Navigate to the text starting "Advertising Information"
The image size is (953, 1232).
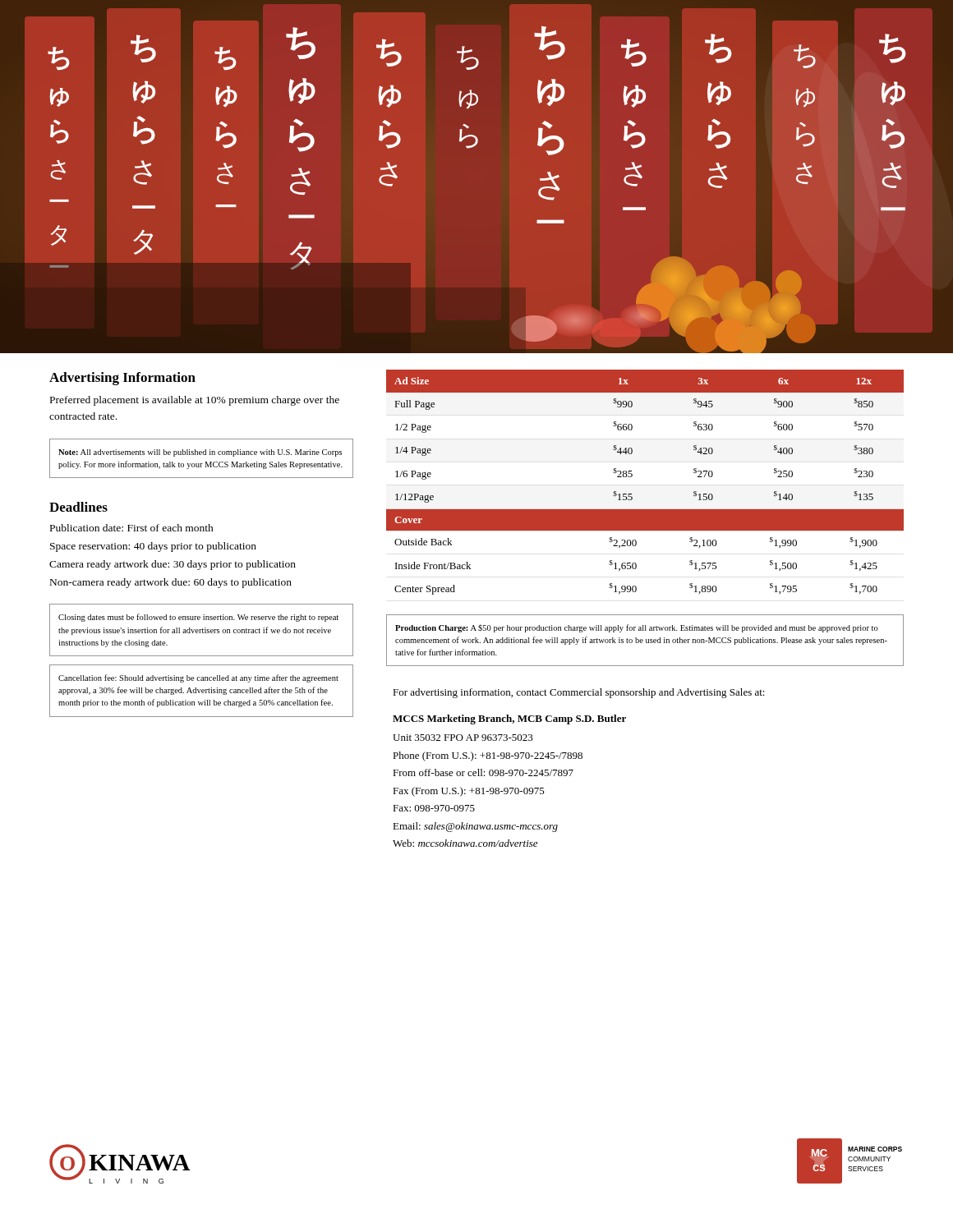(122, 377)
